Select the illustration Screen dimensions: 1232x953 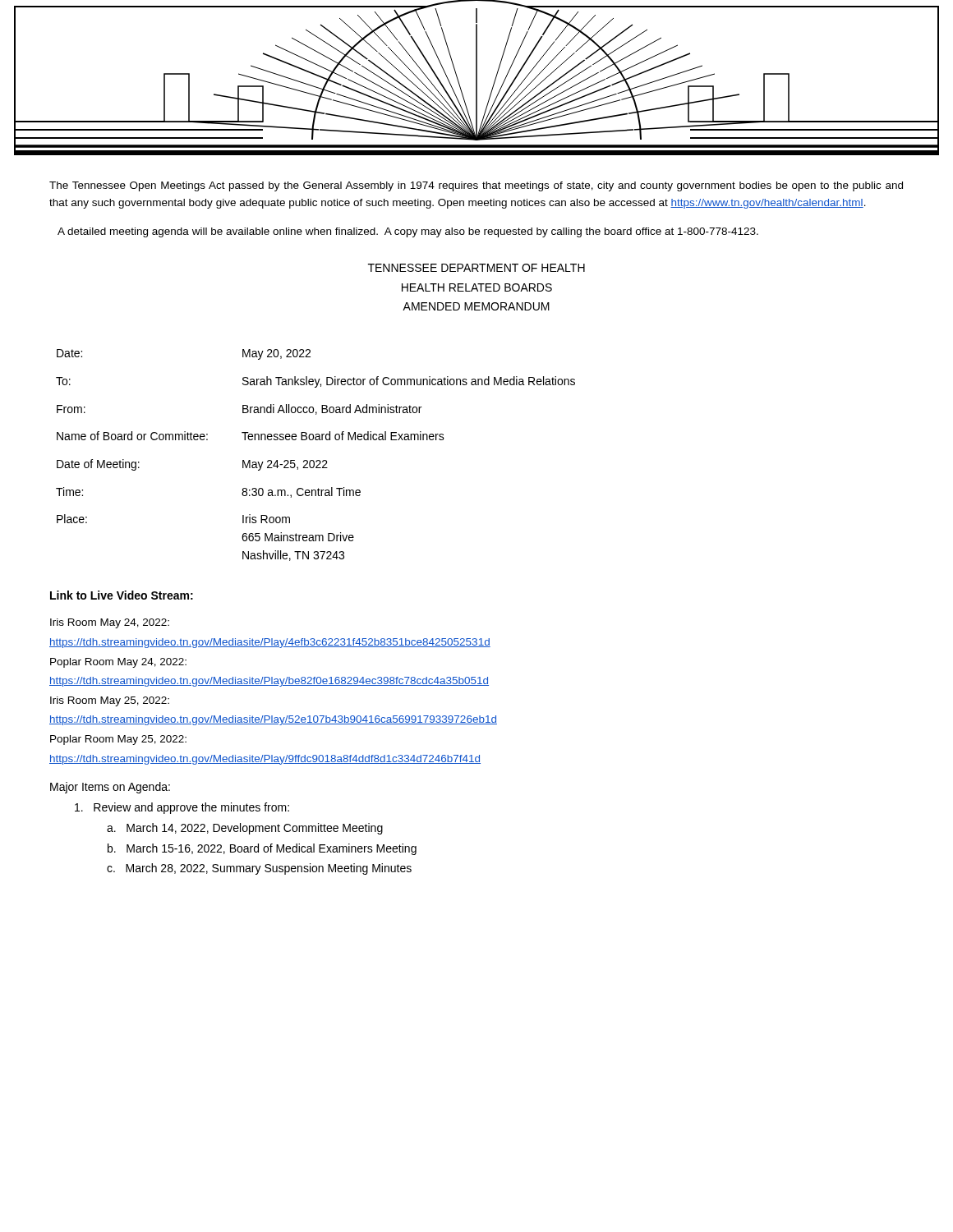coord(476,81)
